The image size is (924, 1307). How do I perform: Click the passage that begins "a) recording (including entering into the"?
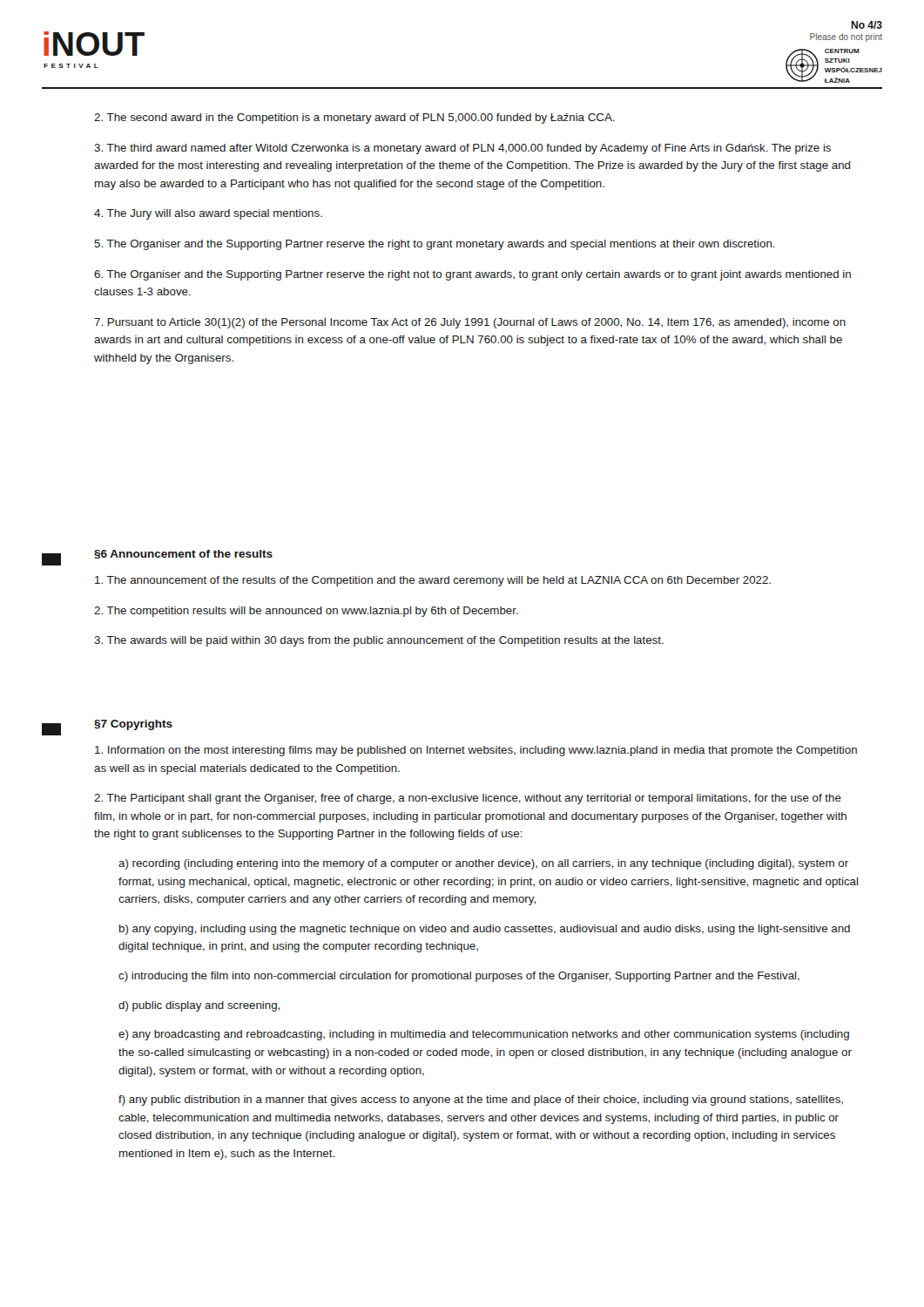(489, 881)
